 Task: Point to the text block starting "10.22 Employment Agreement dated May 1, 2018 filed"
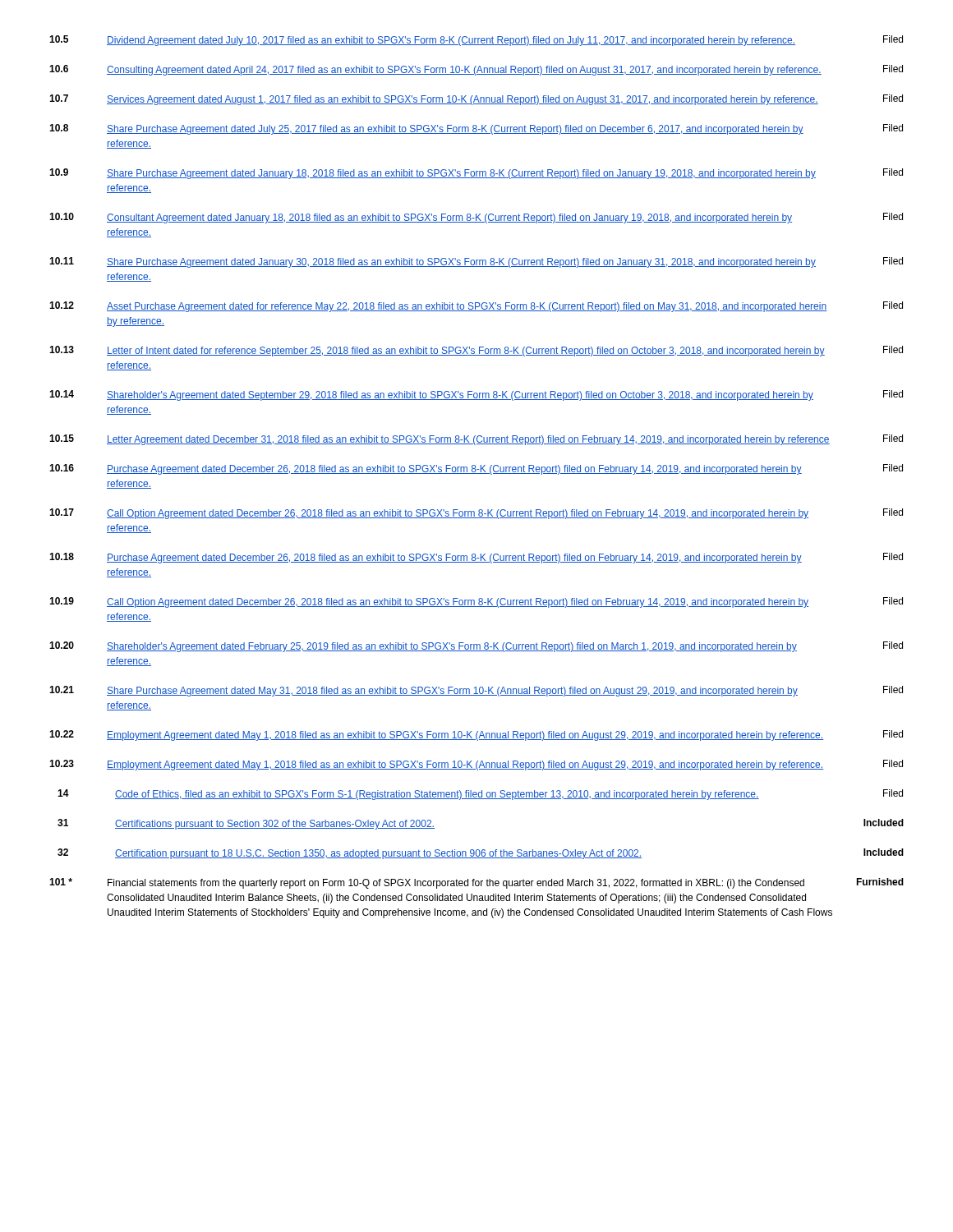(476, 735)
